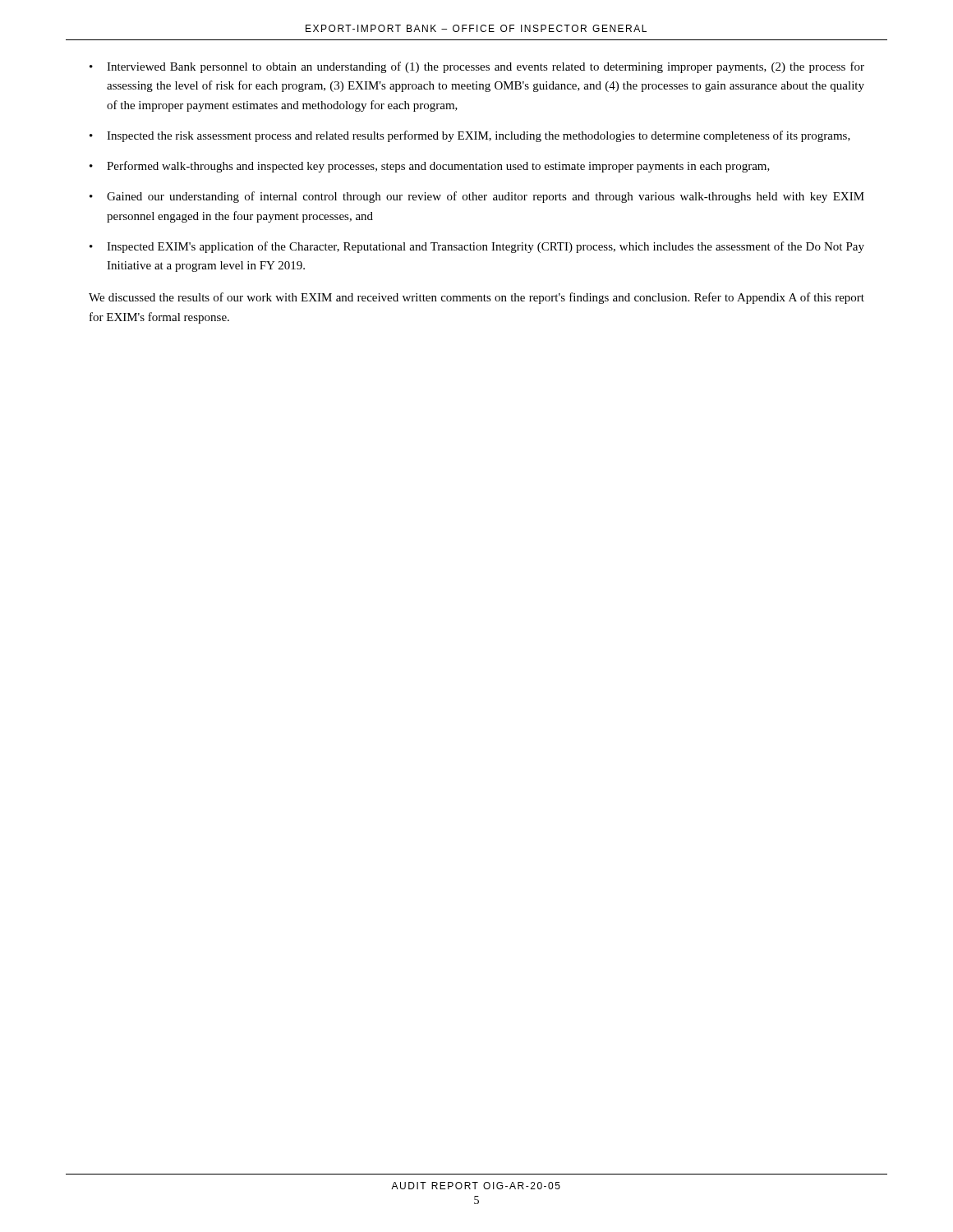Point to the block beginning "• Inspected the risk assessment process and related"
This screenshot has width=953, height=1232.
coord(476,136)
